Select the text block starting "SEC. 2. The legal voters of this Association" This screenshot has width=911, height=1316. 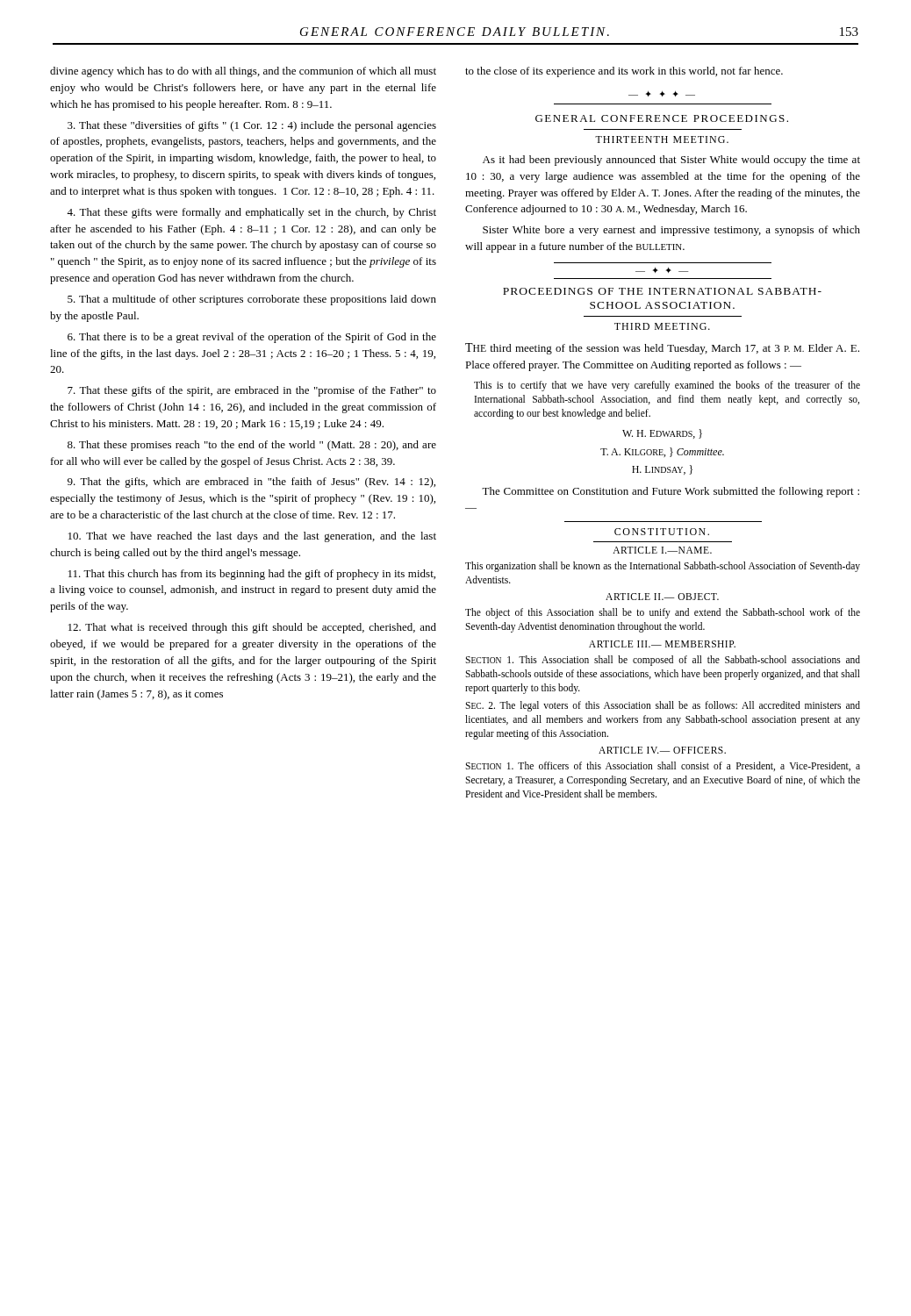click(x=663, y=719)
